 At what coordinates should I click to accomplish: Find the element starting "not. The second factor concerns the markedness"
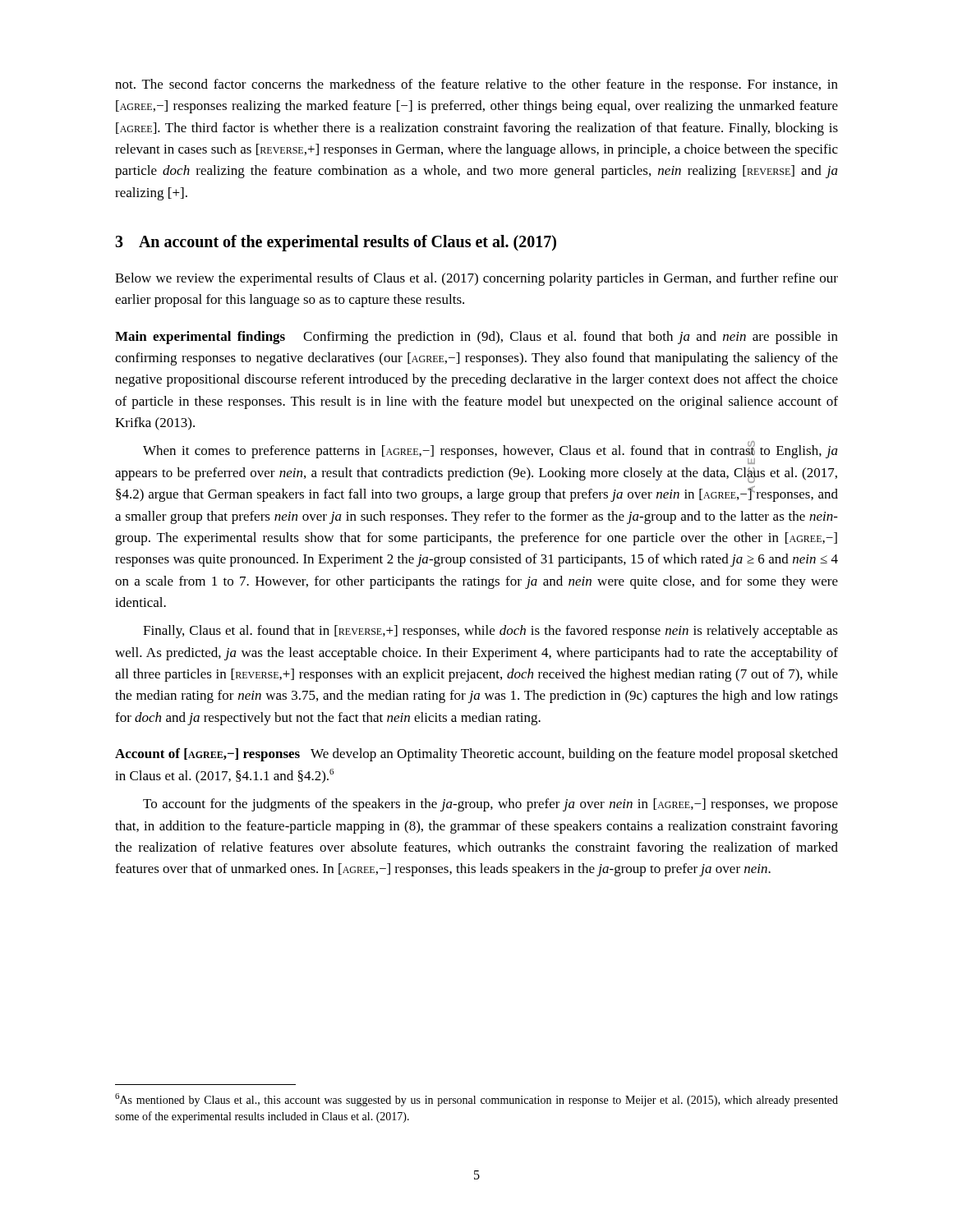[x=476, y=138]
